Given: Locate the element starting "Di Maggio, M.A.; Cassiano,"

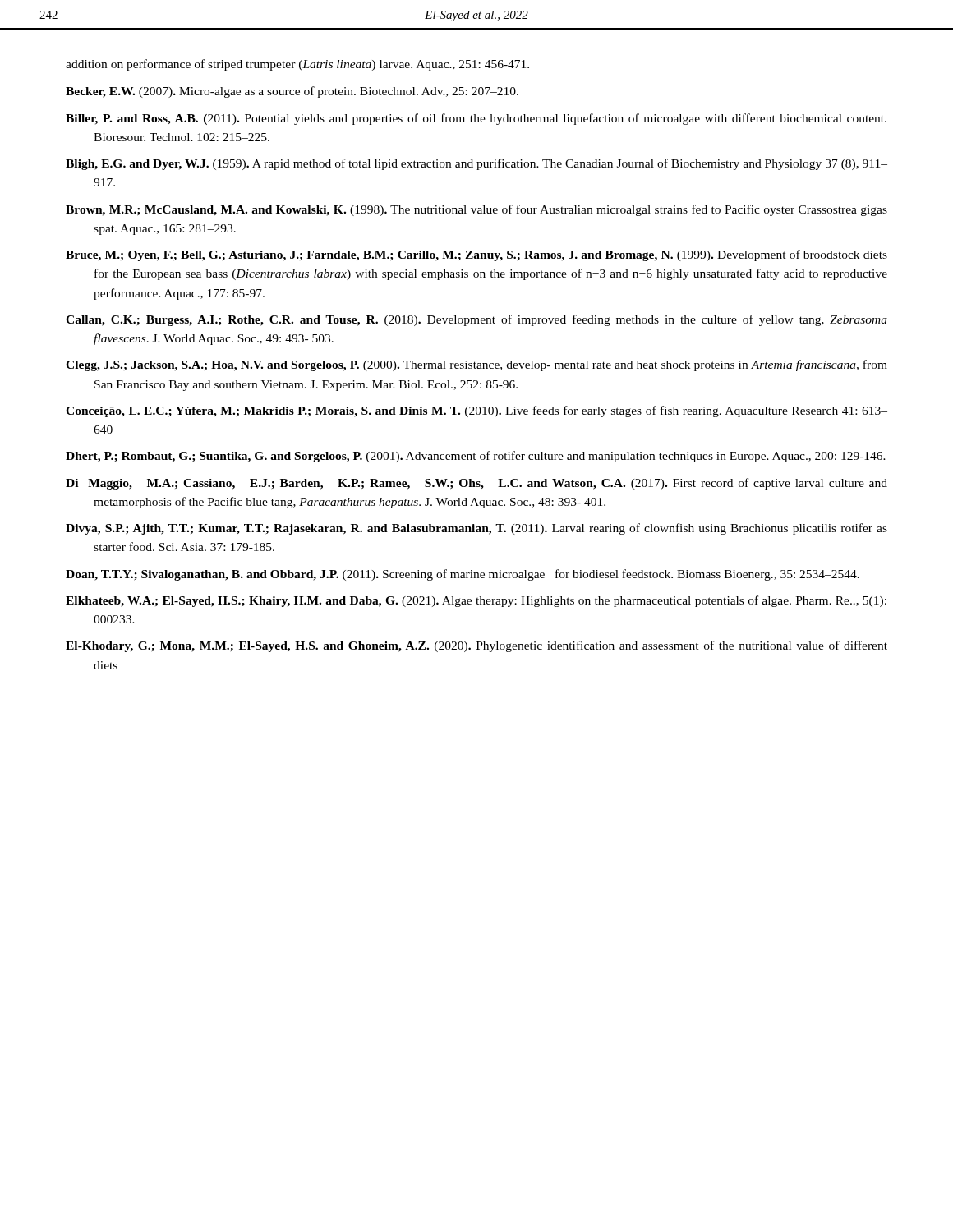Looking at the screenshot, I should [x=476, y=492].
